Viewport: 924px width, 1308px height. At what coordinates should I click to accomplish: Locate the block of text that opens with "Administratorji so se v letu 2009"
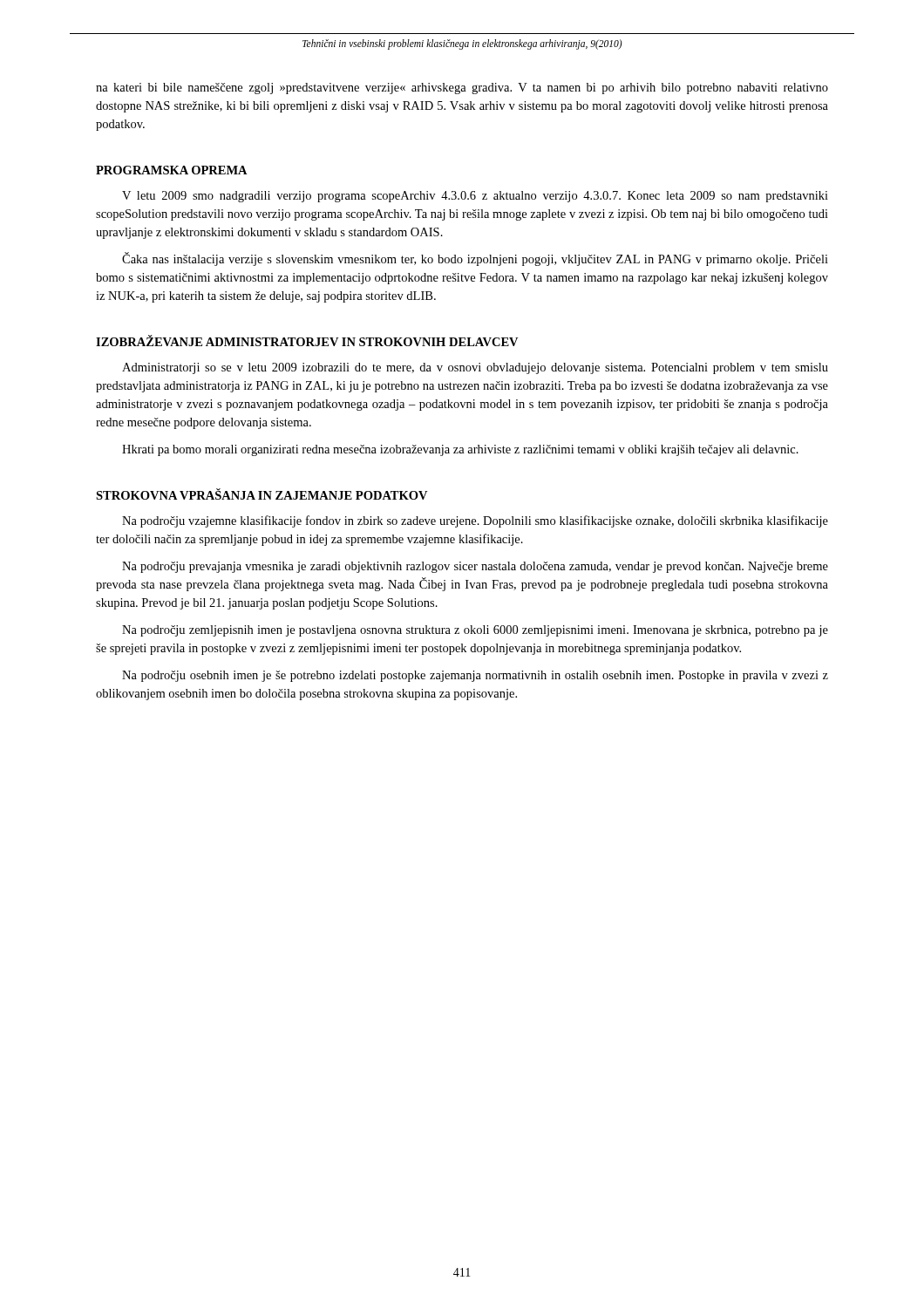point(462,395)
